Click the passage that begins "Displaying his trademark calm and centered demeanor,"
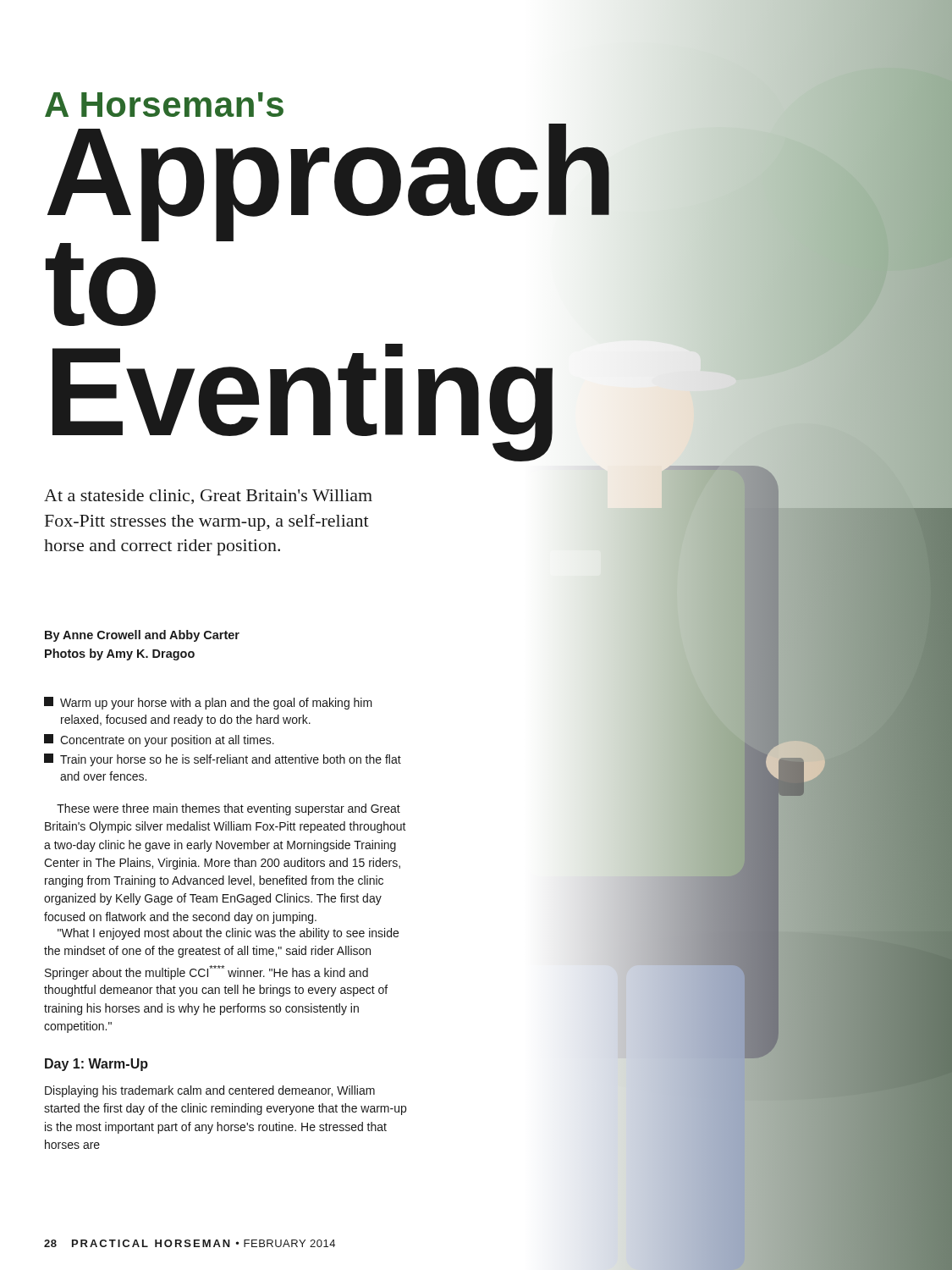952x1270 pixels. (x=226, y=1118)
